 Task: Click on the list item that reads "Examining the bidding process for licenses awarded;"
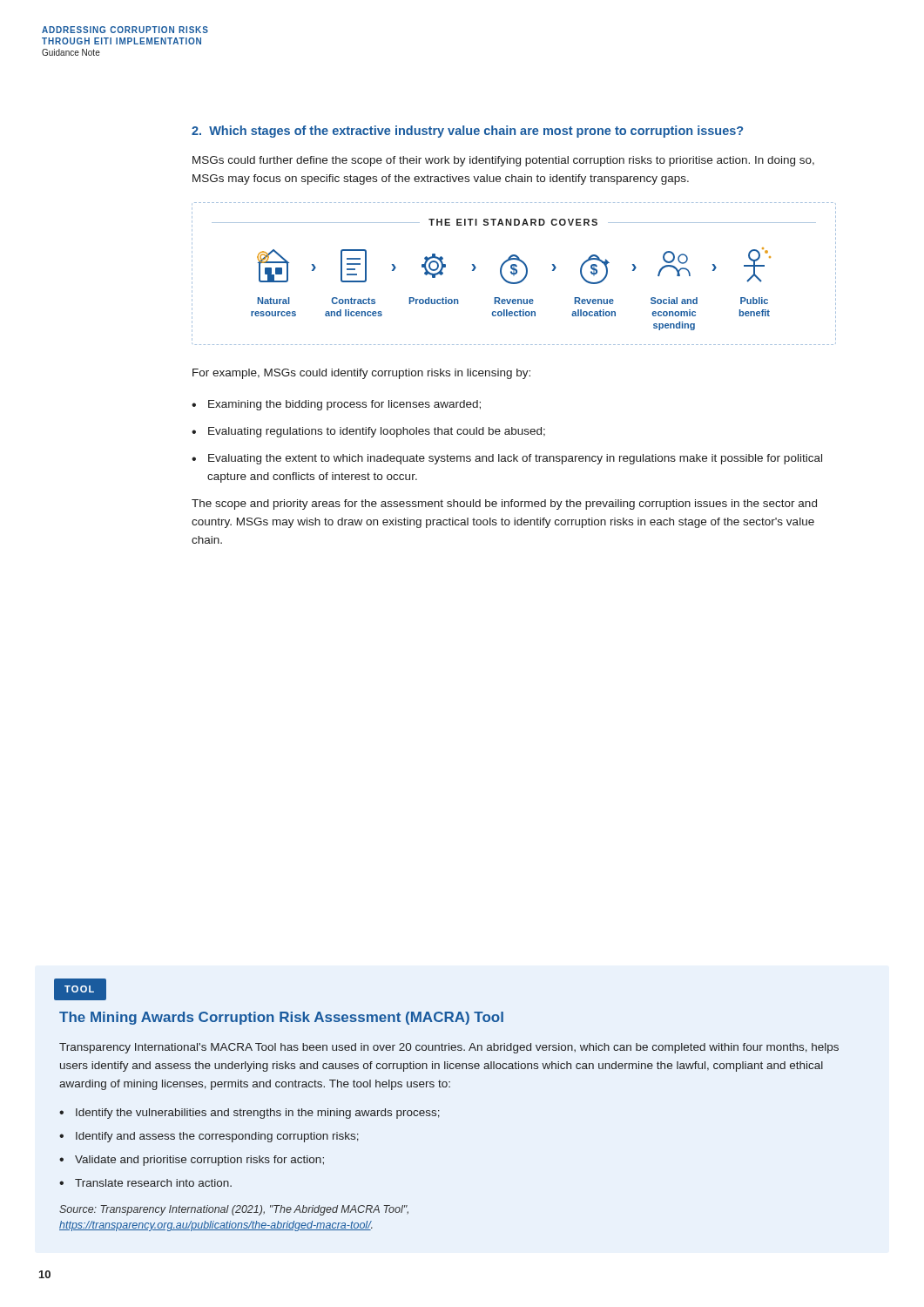345,404
